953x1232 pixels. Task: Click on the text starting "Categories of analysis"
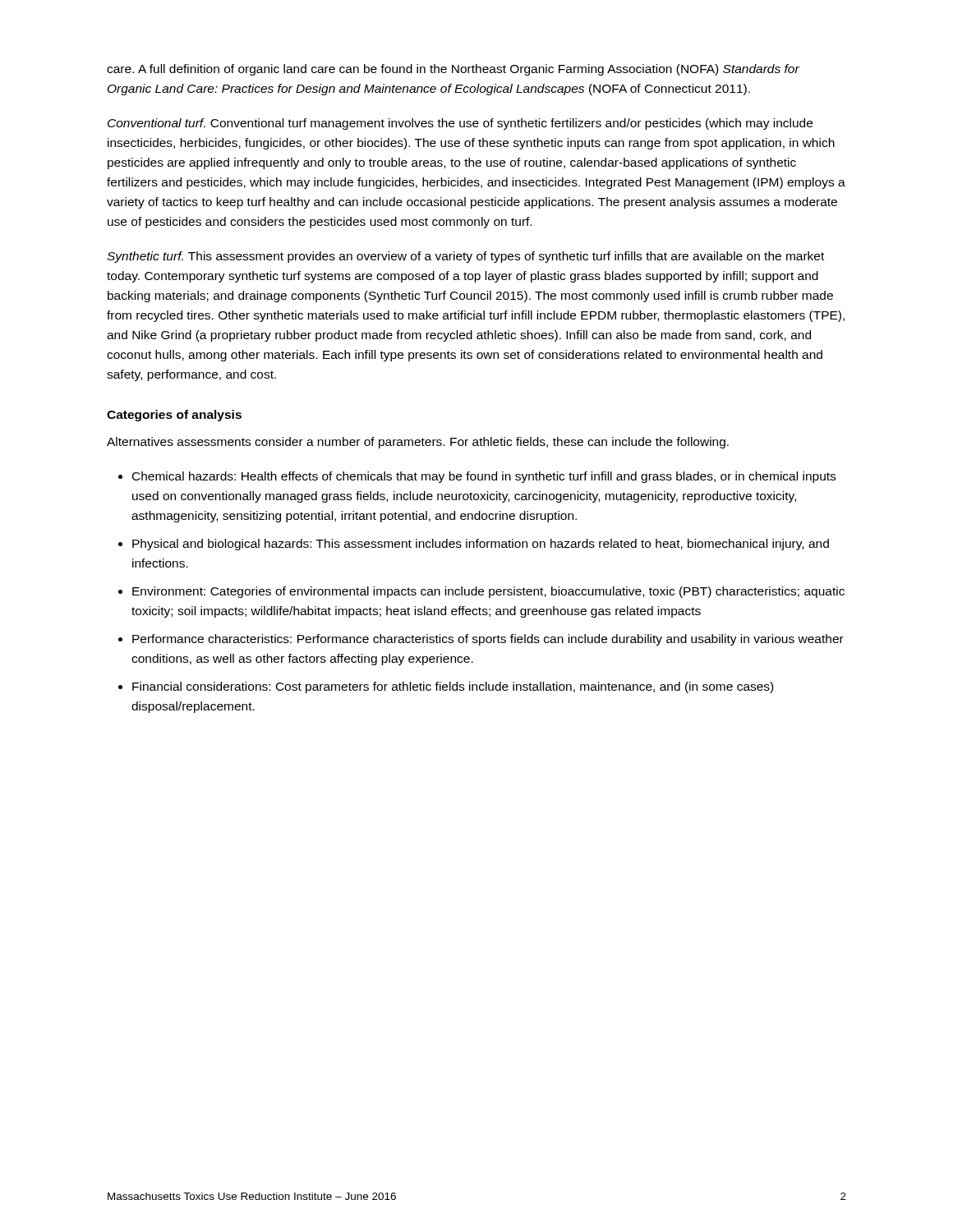(x=174, y=415)
